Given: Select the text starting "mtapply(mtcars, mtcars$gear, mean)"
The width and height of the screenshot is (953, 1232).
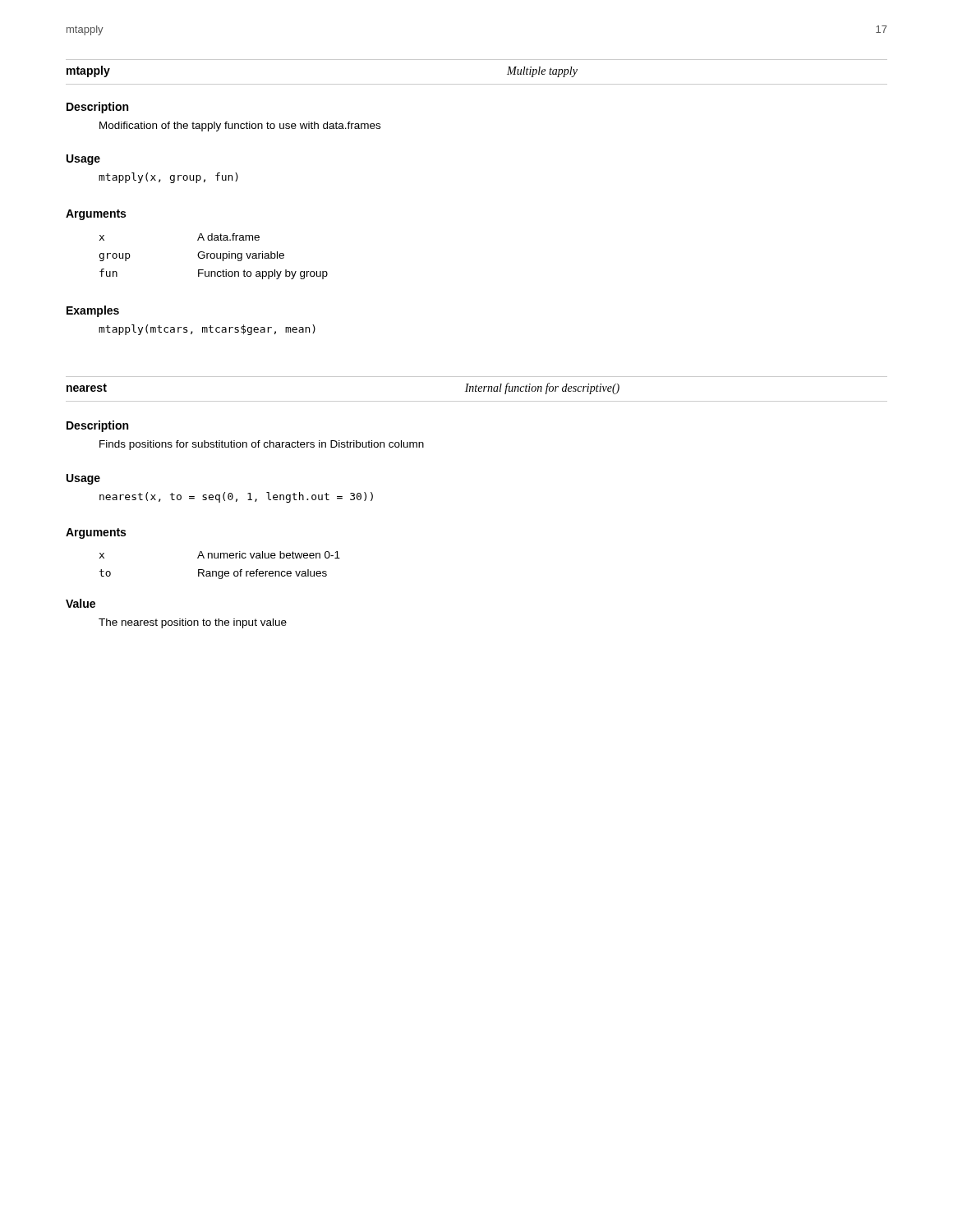Looking at the screenshot, I should point(208,329).
